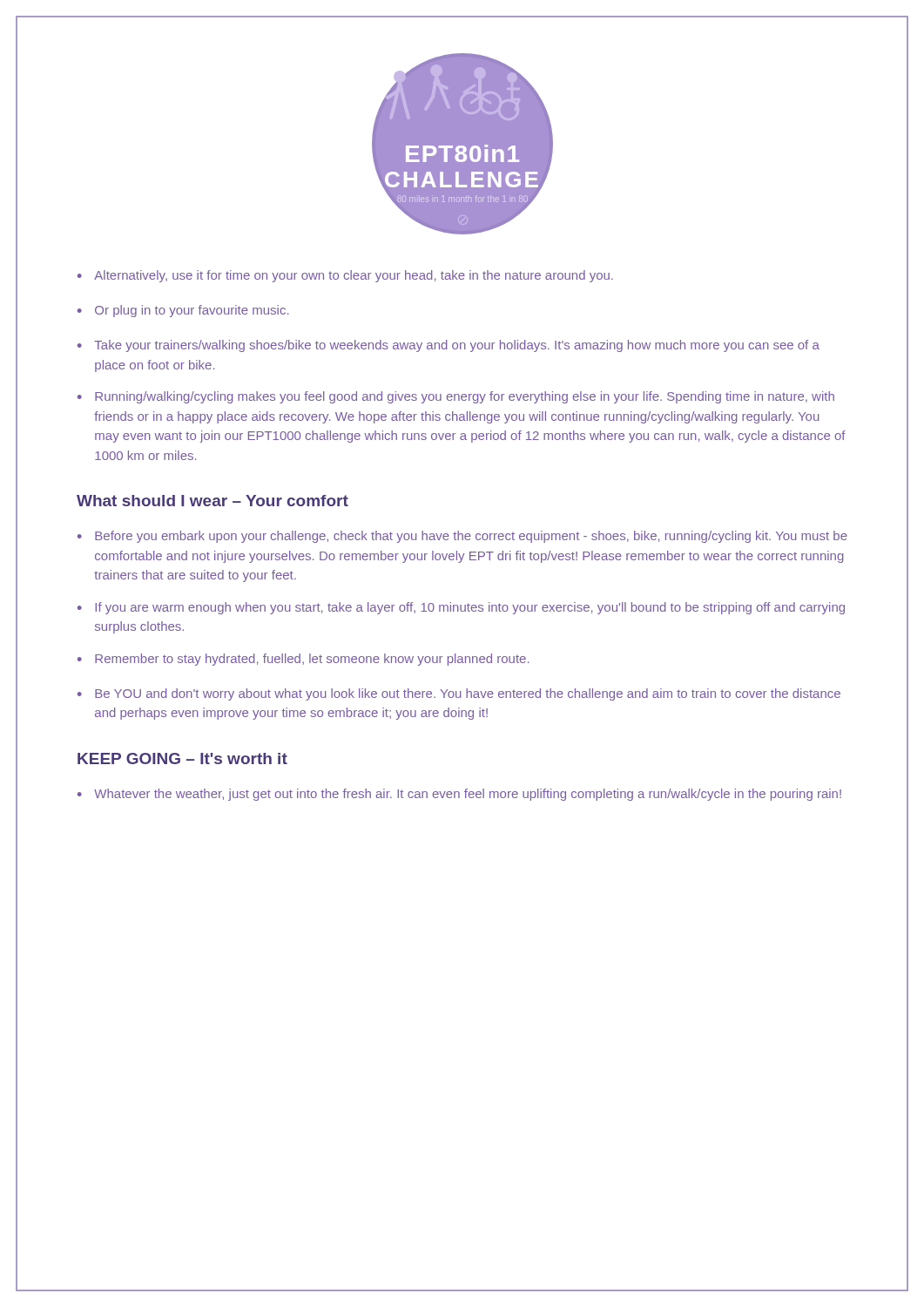Image resolution: width=924 pixels, height=1307 pixels.
Task: Locate the list item that says "Or plug in to your favourite music."
Action: [x=183, y=311]
